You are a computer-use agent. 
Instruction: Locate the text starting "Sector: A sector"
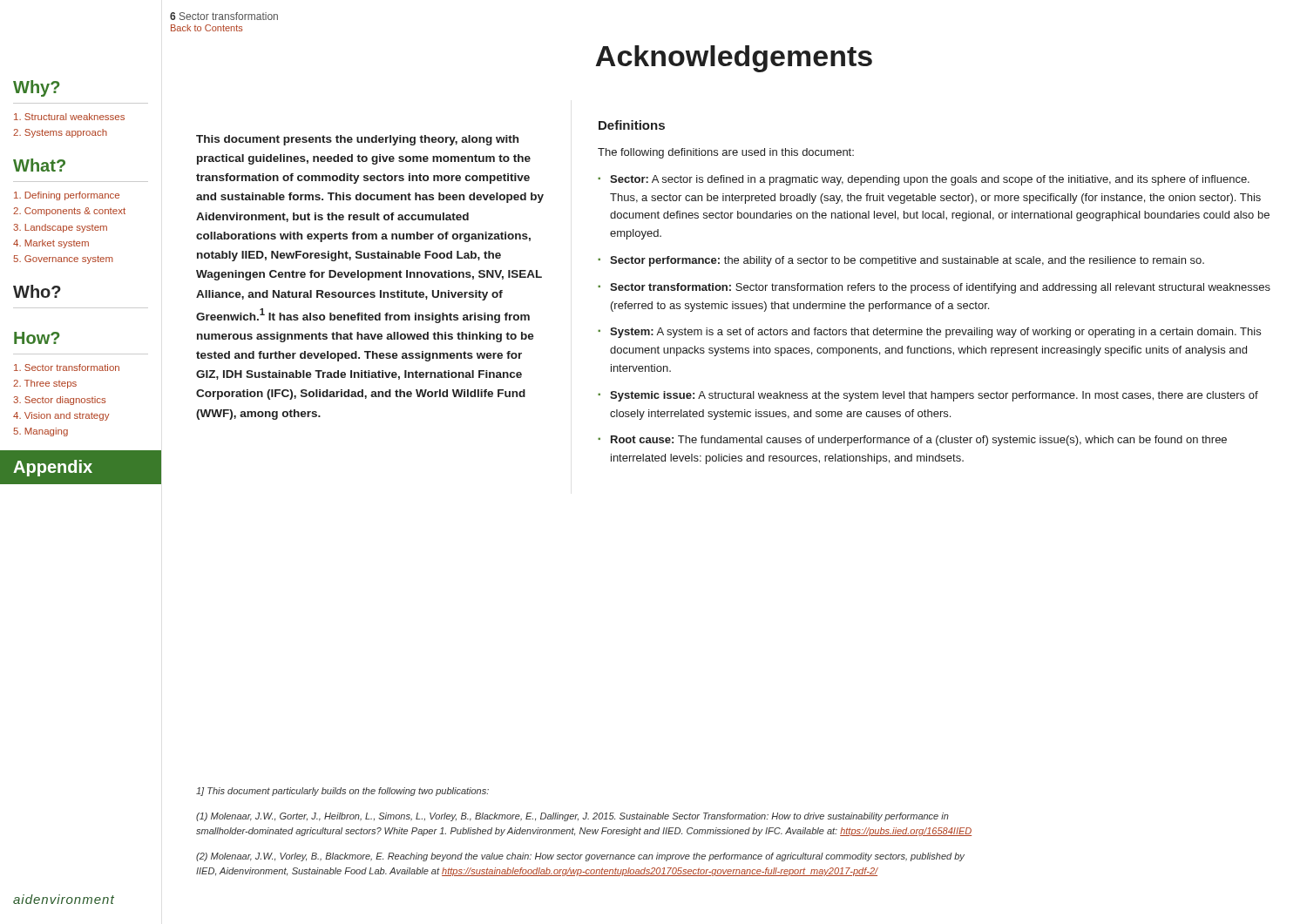click(x=940, y=206)
